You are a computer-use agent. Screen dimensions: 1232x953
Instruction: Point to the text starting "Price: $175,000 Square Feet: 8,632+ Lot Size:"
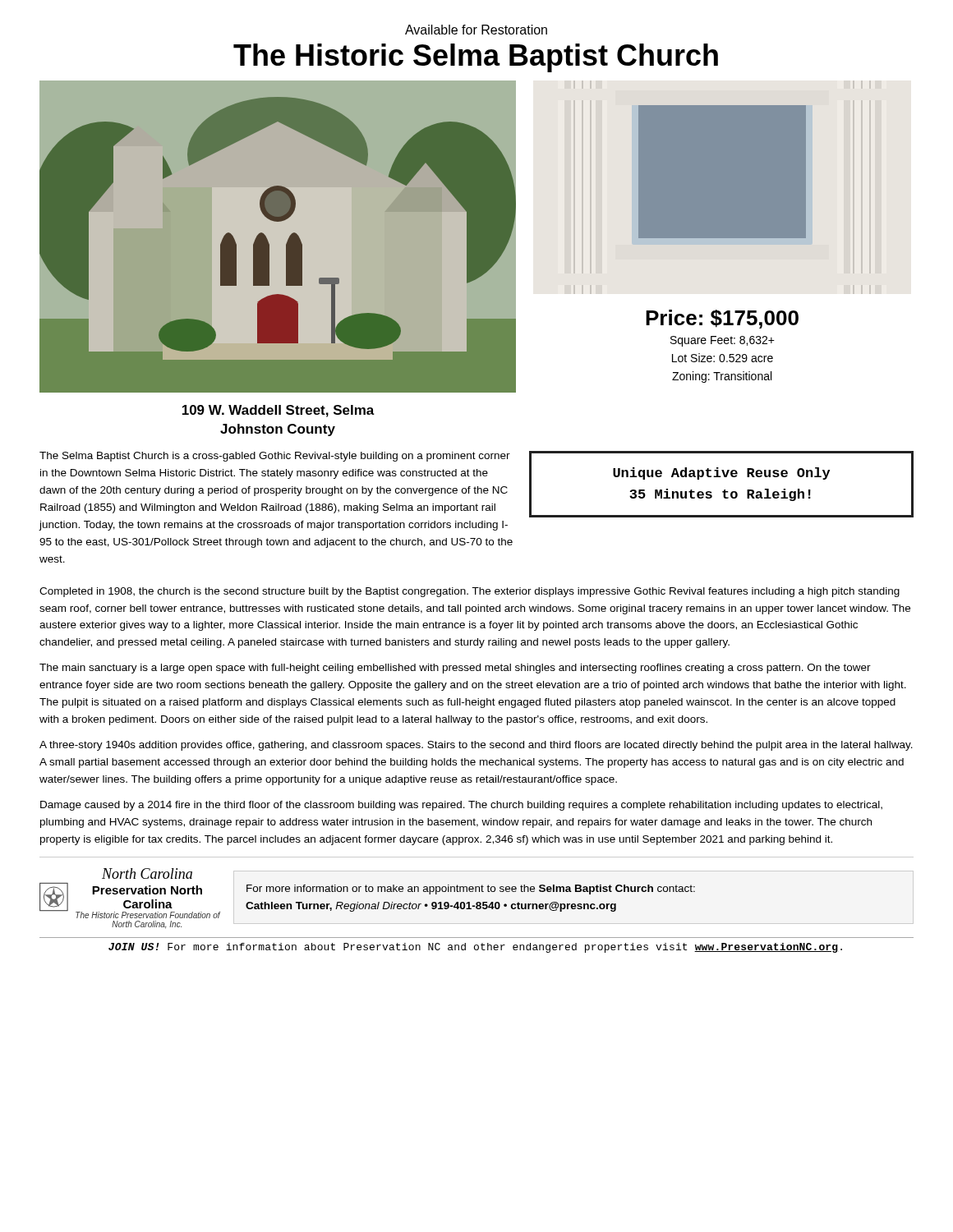pyautogui.click(x=722, y=346)
